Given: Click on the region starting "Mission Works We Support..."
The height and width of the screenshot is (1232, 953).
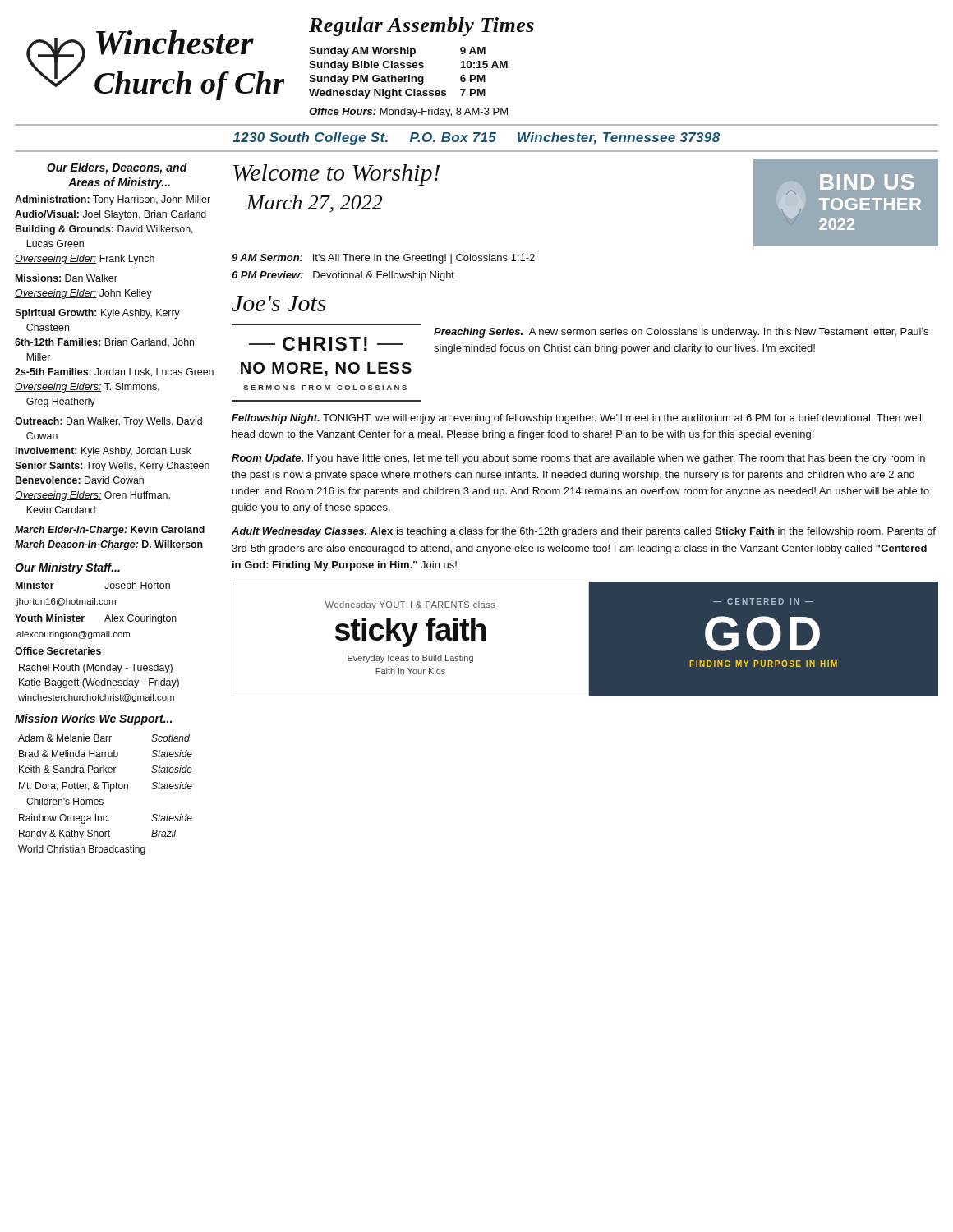Looking at the screenshot, I should click(x=94, y=719).
